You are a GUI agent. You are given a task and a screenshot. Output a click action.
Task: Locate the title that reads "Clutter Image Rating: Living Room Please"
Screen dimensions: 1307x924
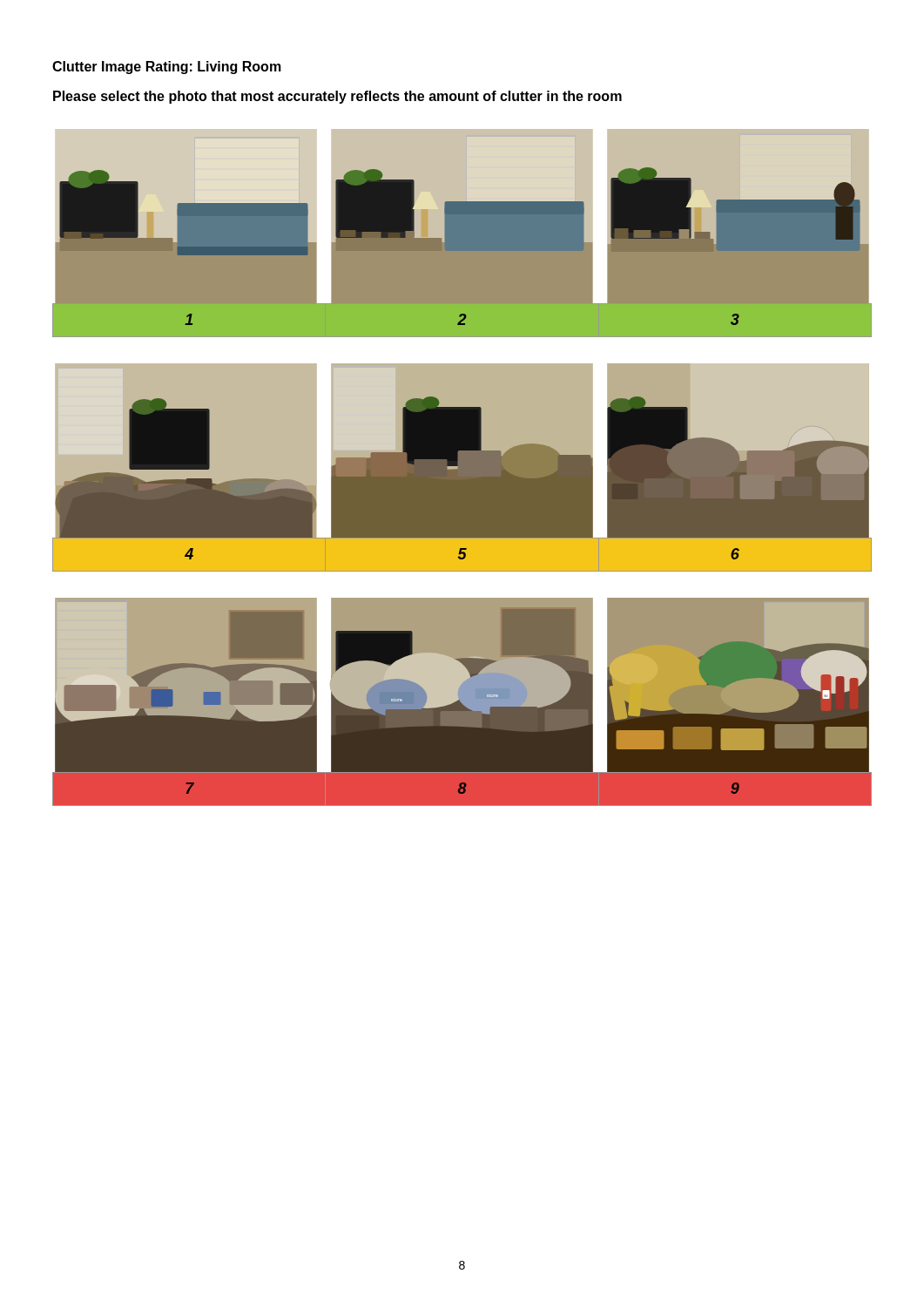click(462, 82)
